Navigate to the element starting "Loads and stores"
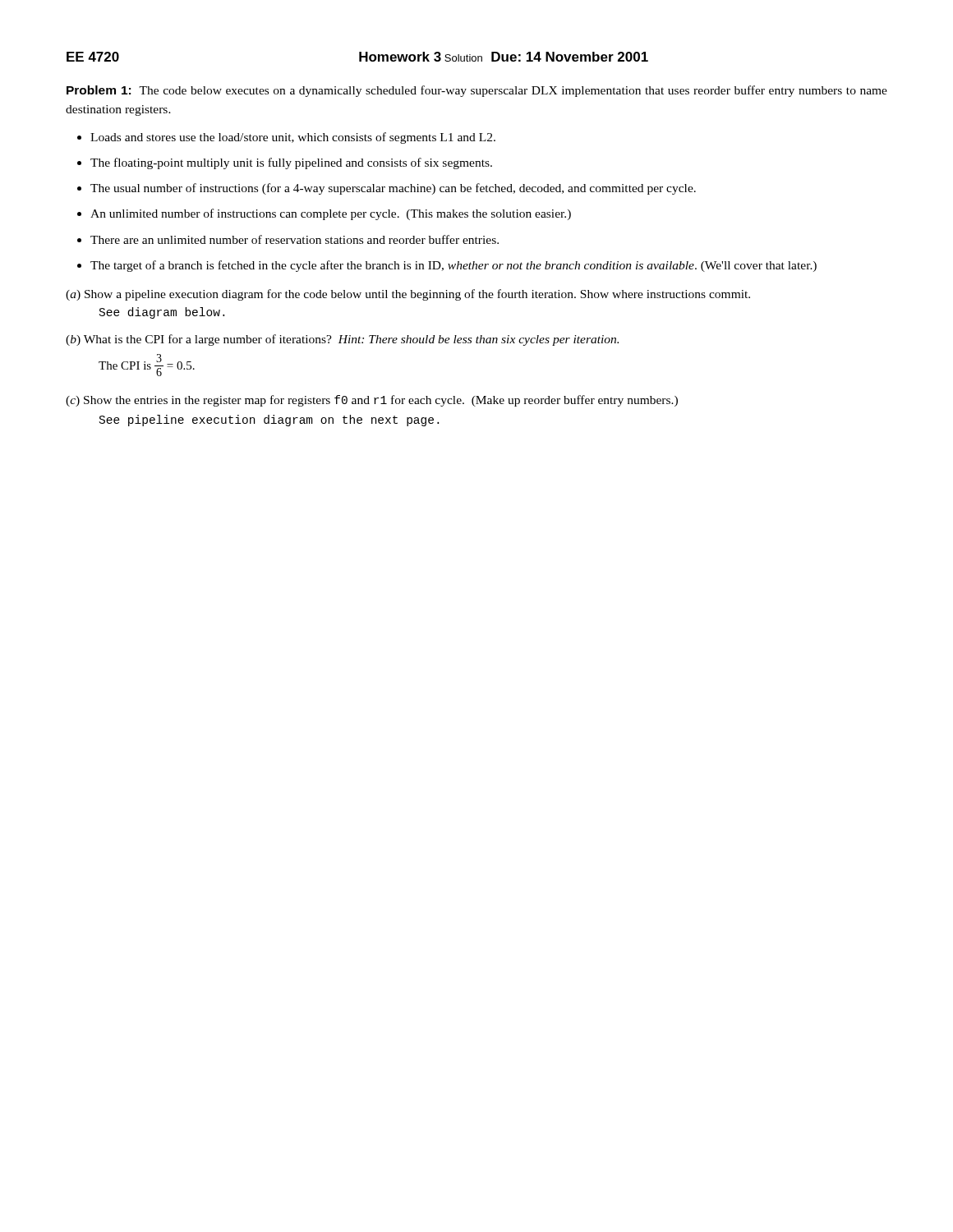 point(293,136)
